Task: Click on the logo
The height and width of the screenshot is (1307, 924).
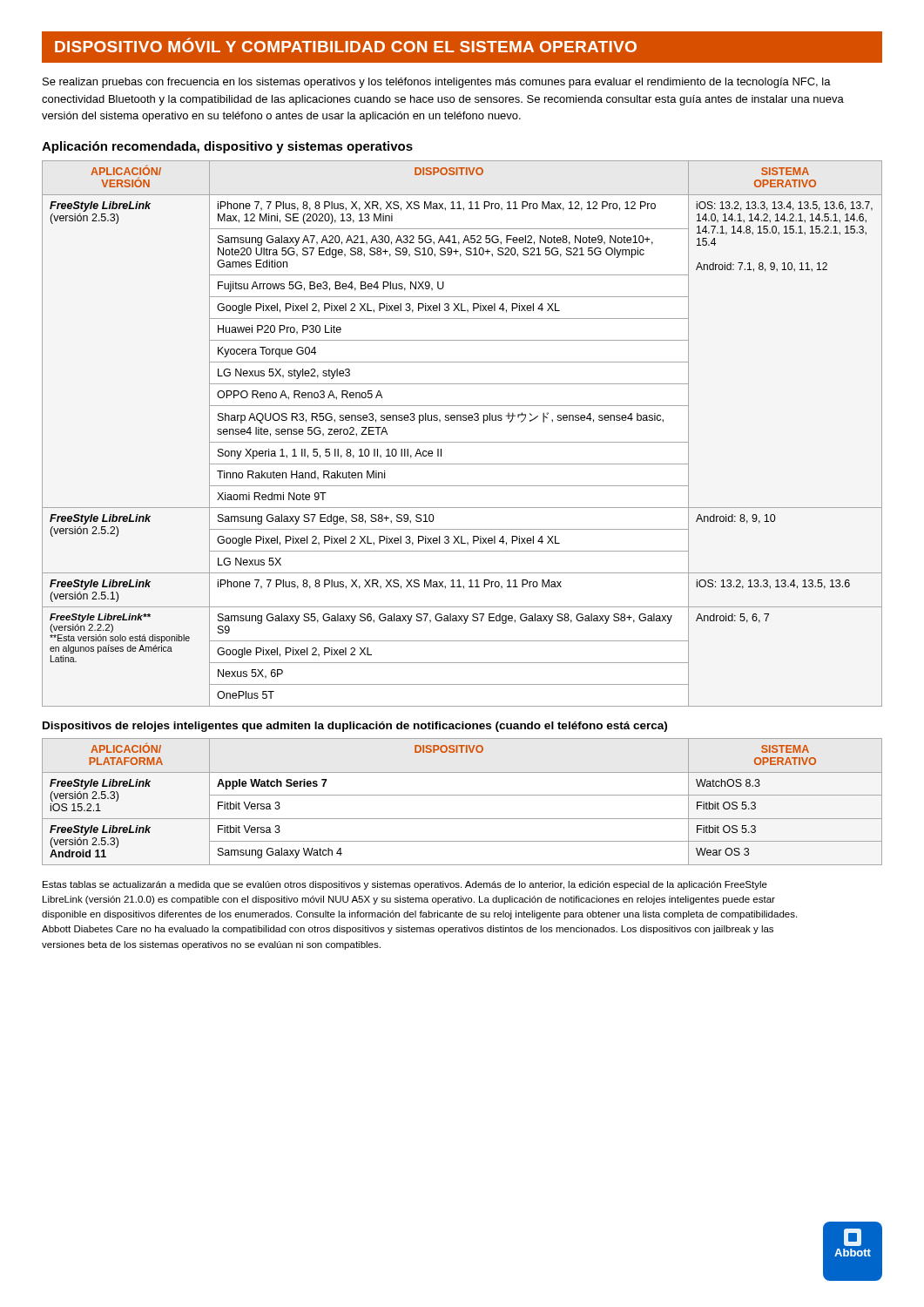Action: [x=853, y=1251]
